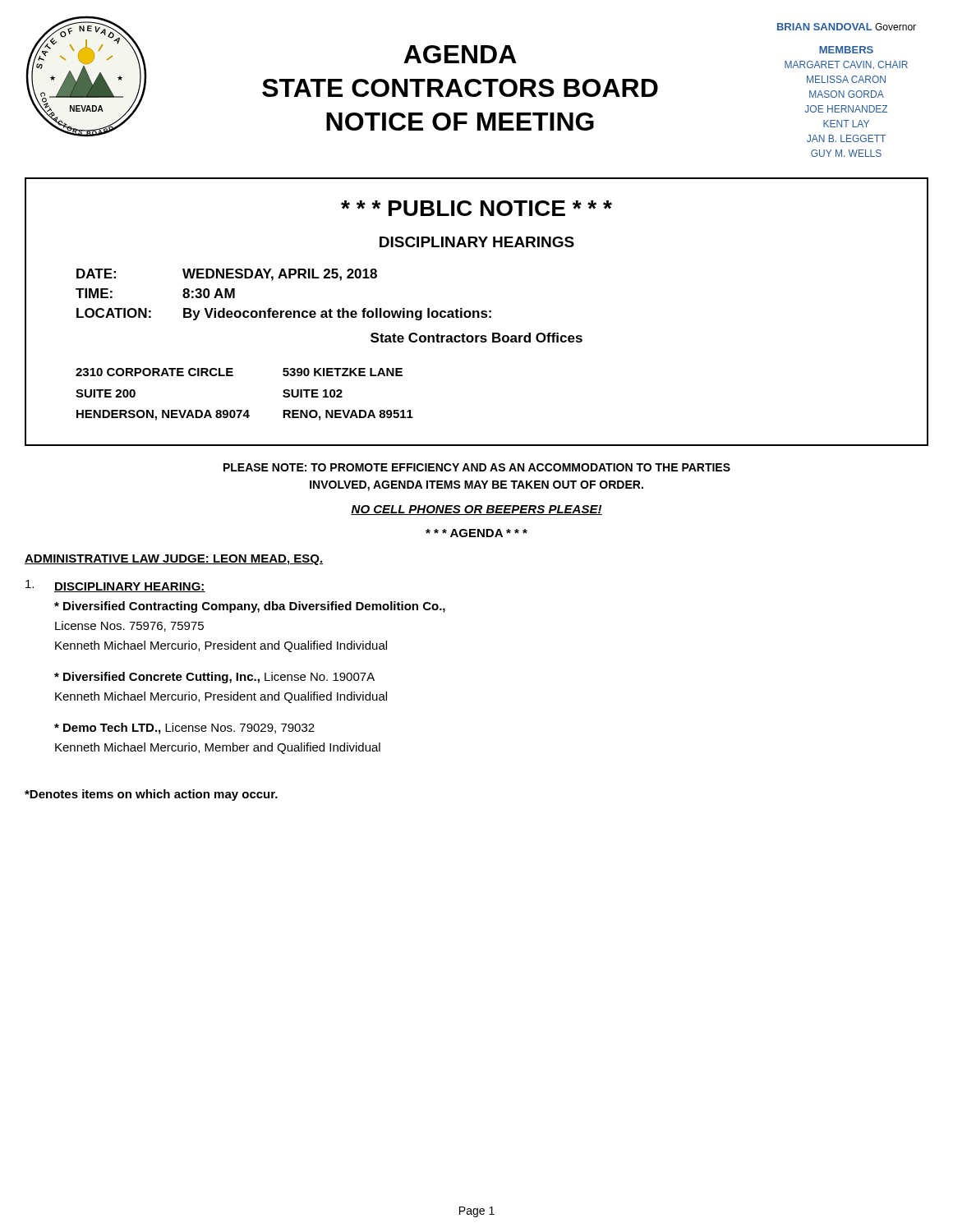Click on the text block that says "BRIAN SANDOVAL Governor MEMBERS MARGARET"

coord(846,91)
